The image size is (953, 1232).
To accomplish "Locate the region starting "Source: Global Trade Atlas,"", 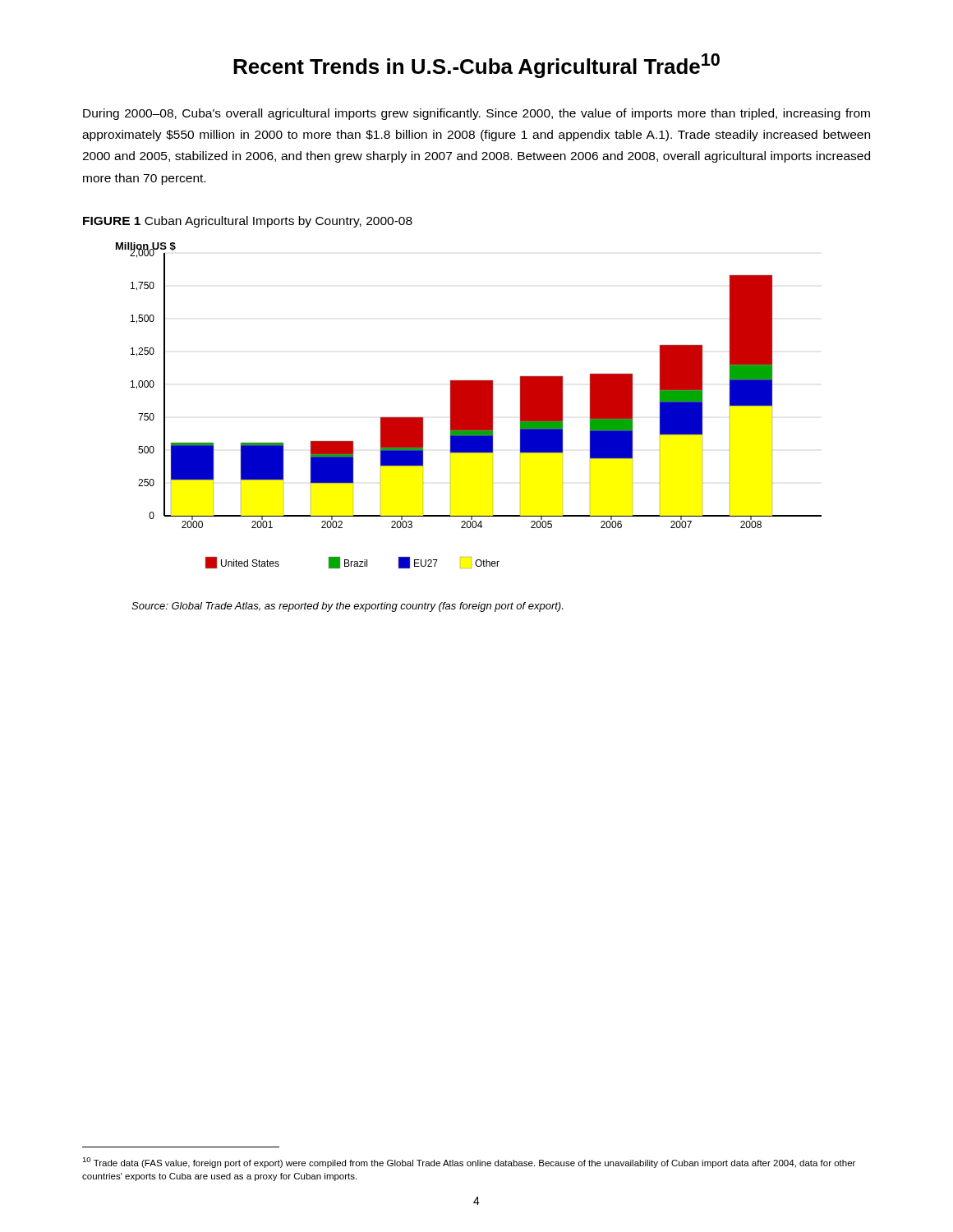I will (x=348, y=606).
